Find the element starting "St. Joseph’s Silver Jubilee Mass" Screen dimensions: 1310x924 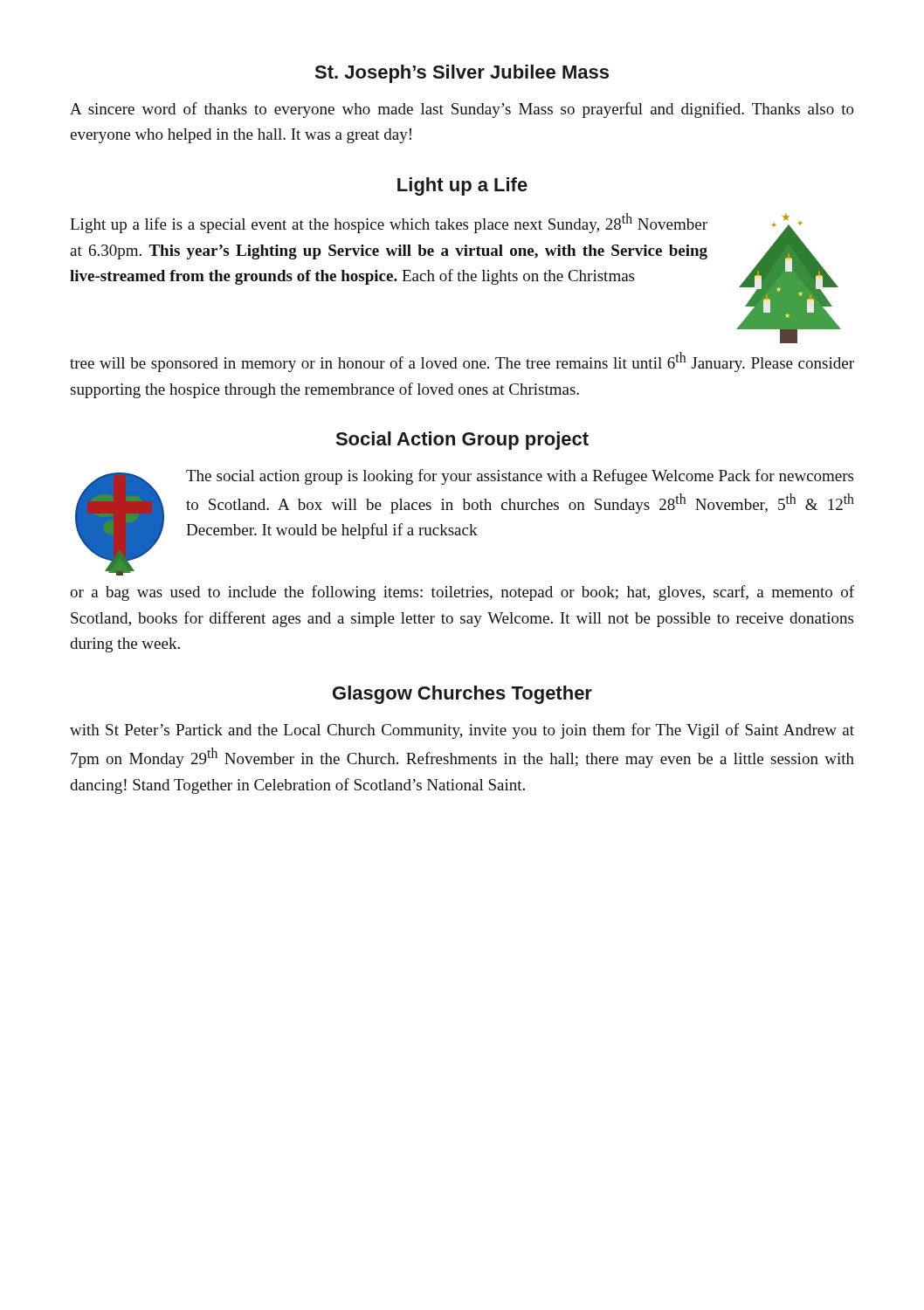point(462,72)
